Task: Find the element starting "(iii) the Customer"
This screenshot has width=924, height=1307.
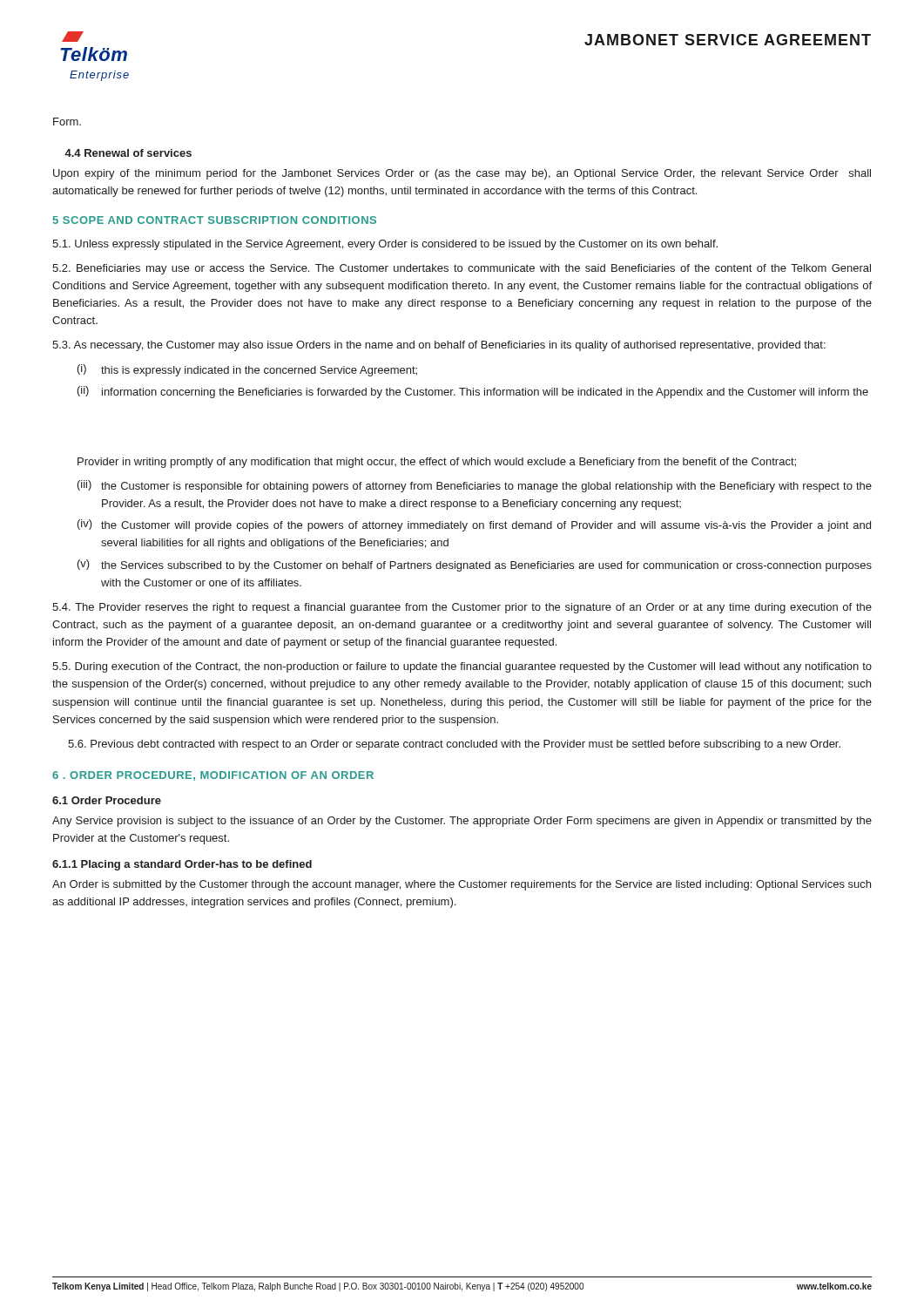Action: point(474,495)
